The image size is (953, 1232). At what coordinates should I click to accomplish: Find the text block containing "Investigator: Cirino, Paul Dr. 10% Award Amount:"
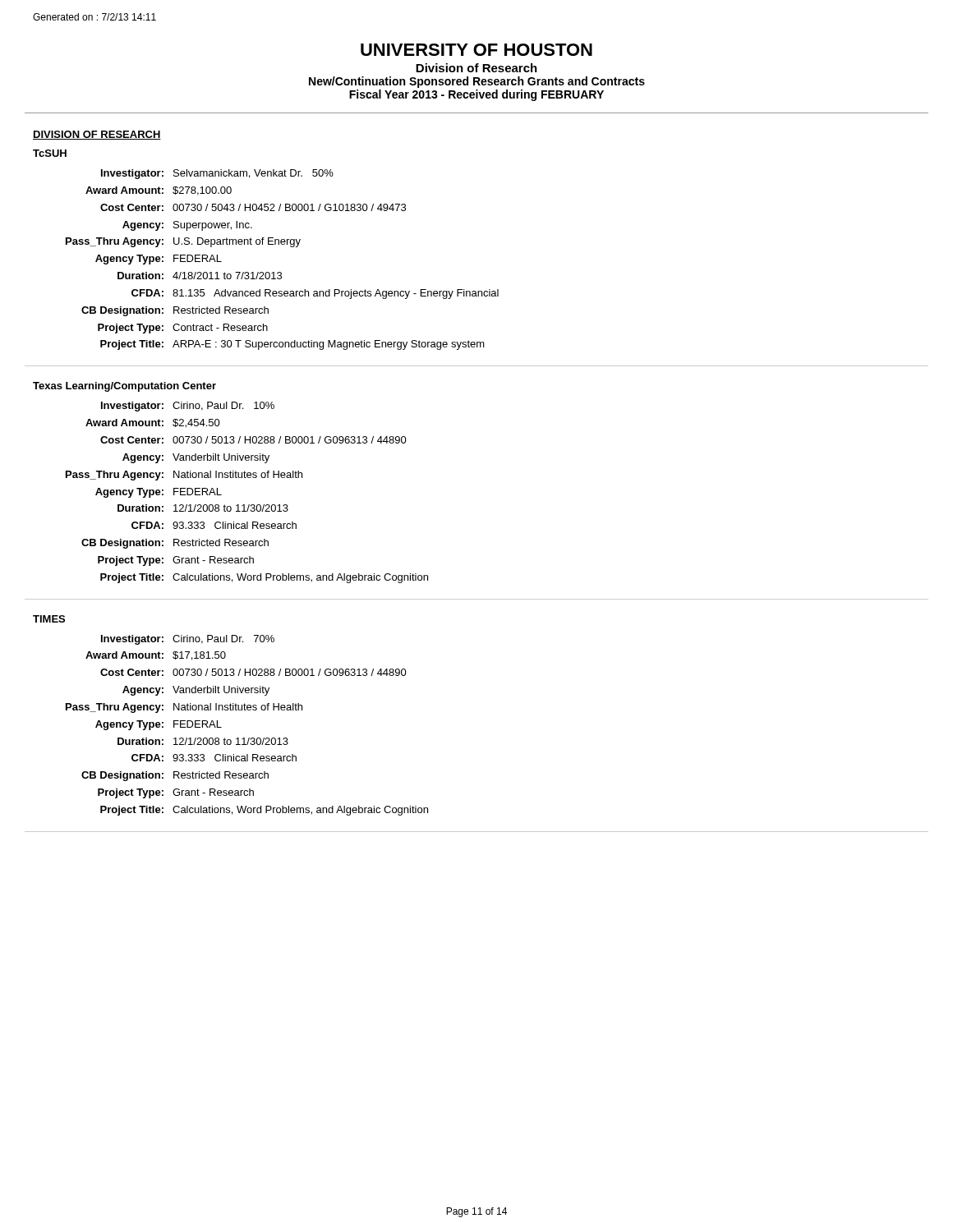point(188,407)
